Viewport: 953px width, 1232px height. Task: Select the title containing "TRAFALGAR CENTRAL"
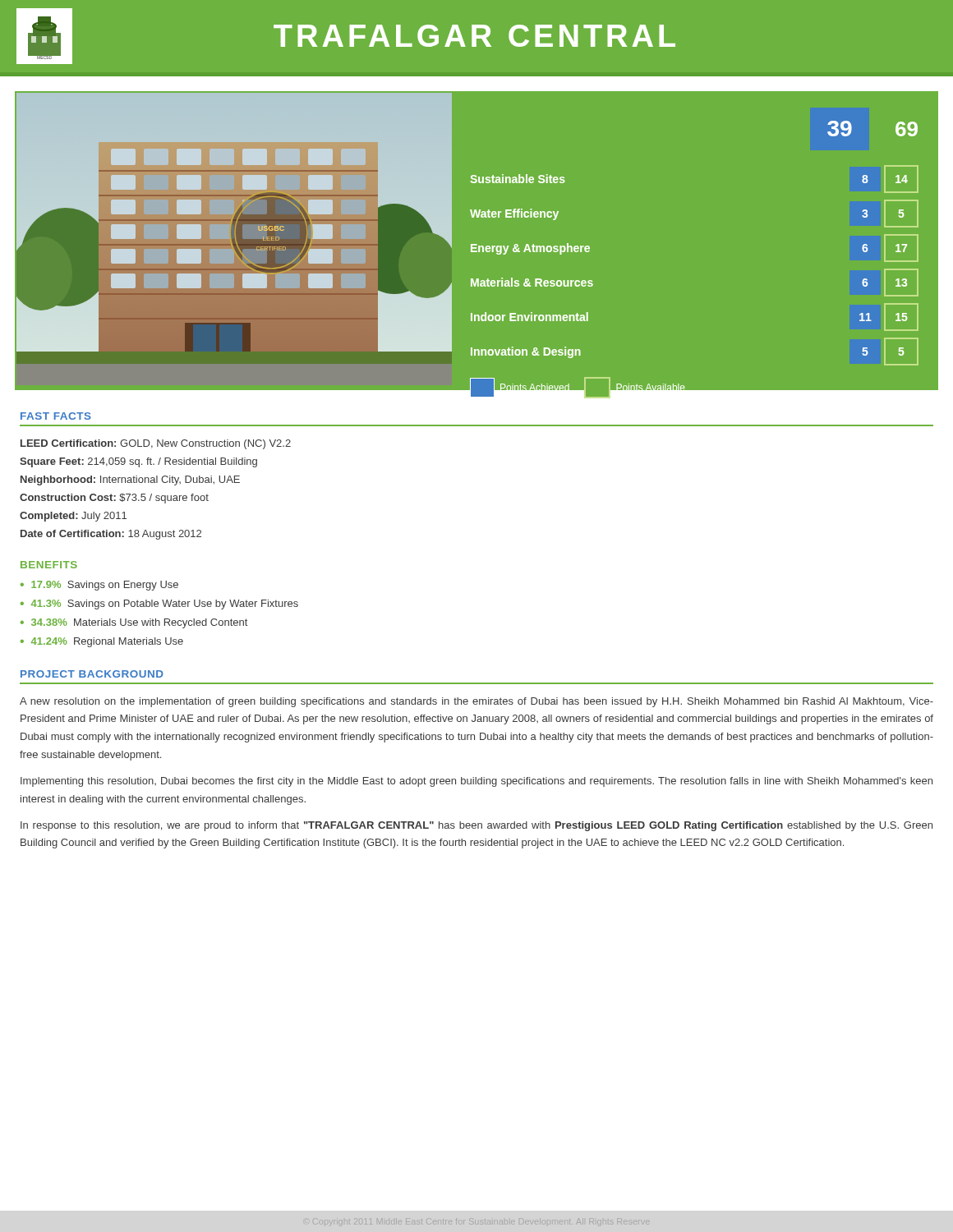point(476,36)
